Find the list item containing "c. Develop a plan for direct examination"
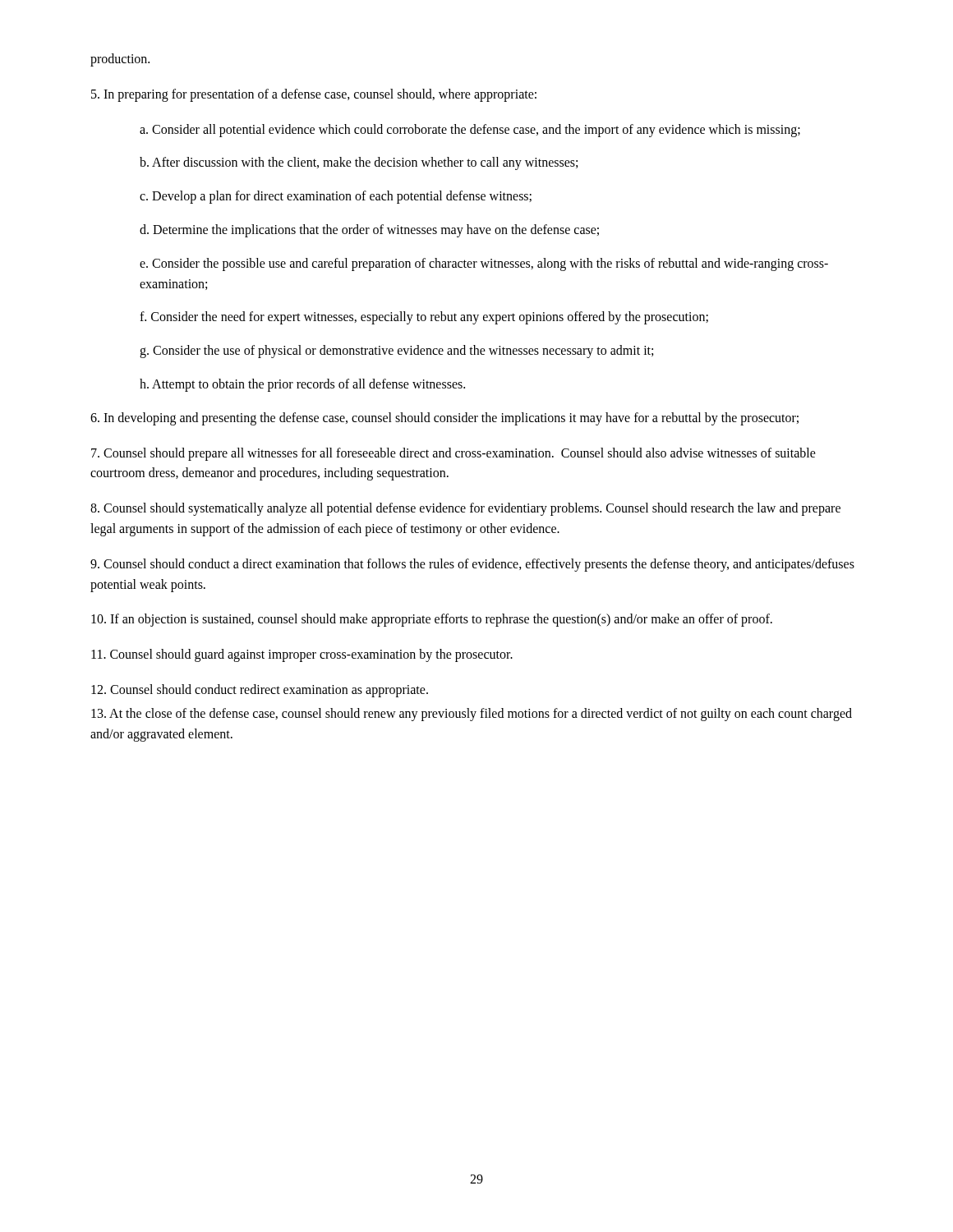This screenshot has width=953, height=1232. point(336,196)
